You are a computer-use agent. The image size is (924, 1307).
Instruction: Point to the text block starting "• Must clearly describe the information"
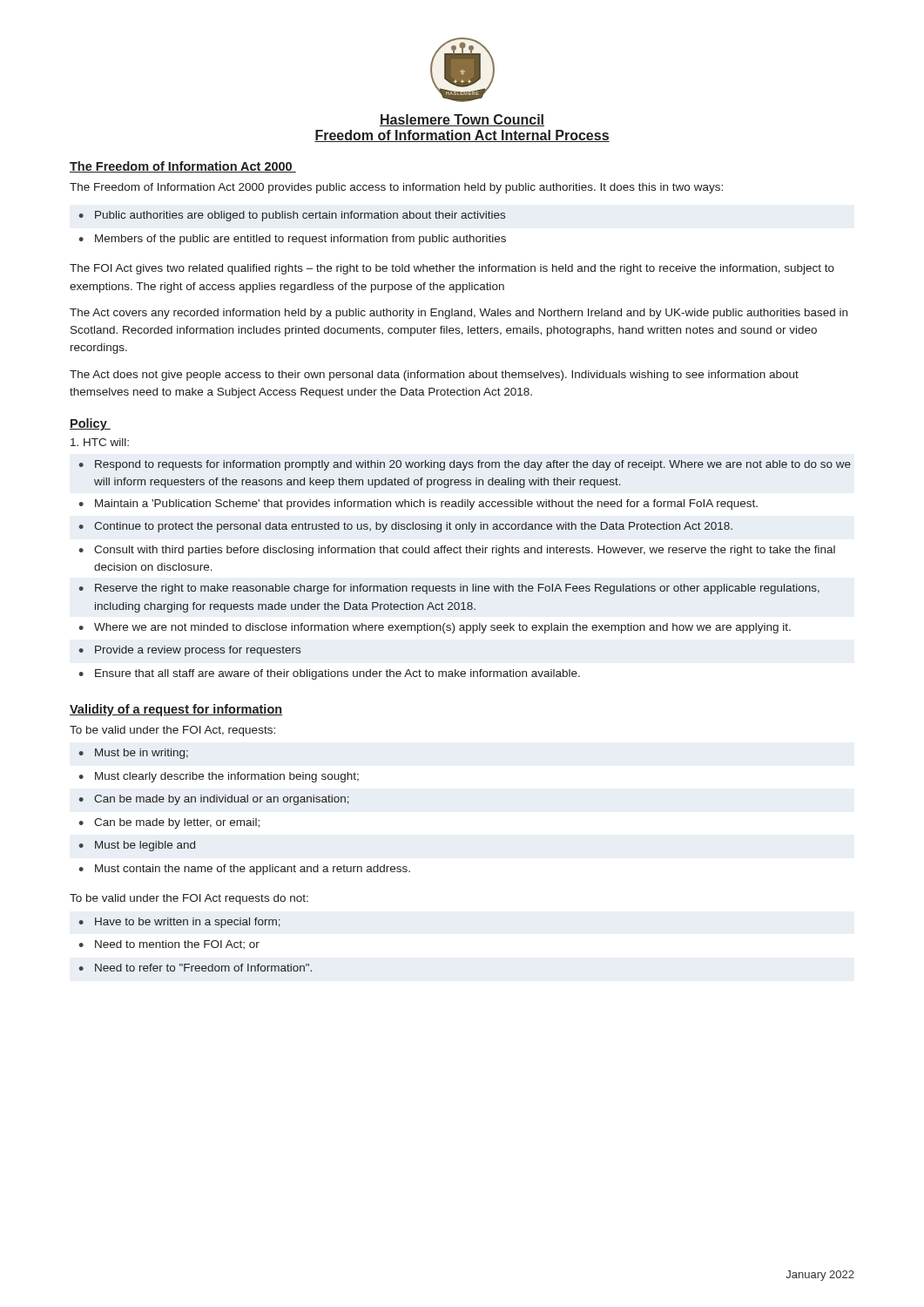click(219, 777)
